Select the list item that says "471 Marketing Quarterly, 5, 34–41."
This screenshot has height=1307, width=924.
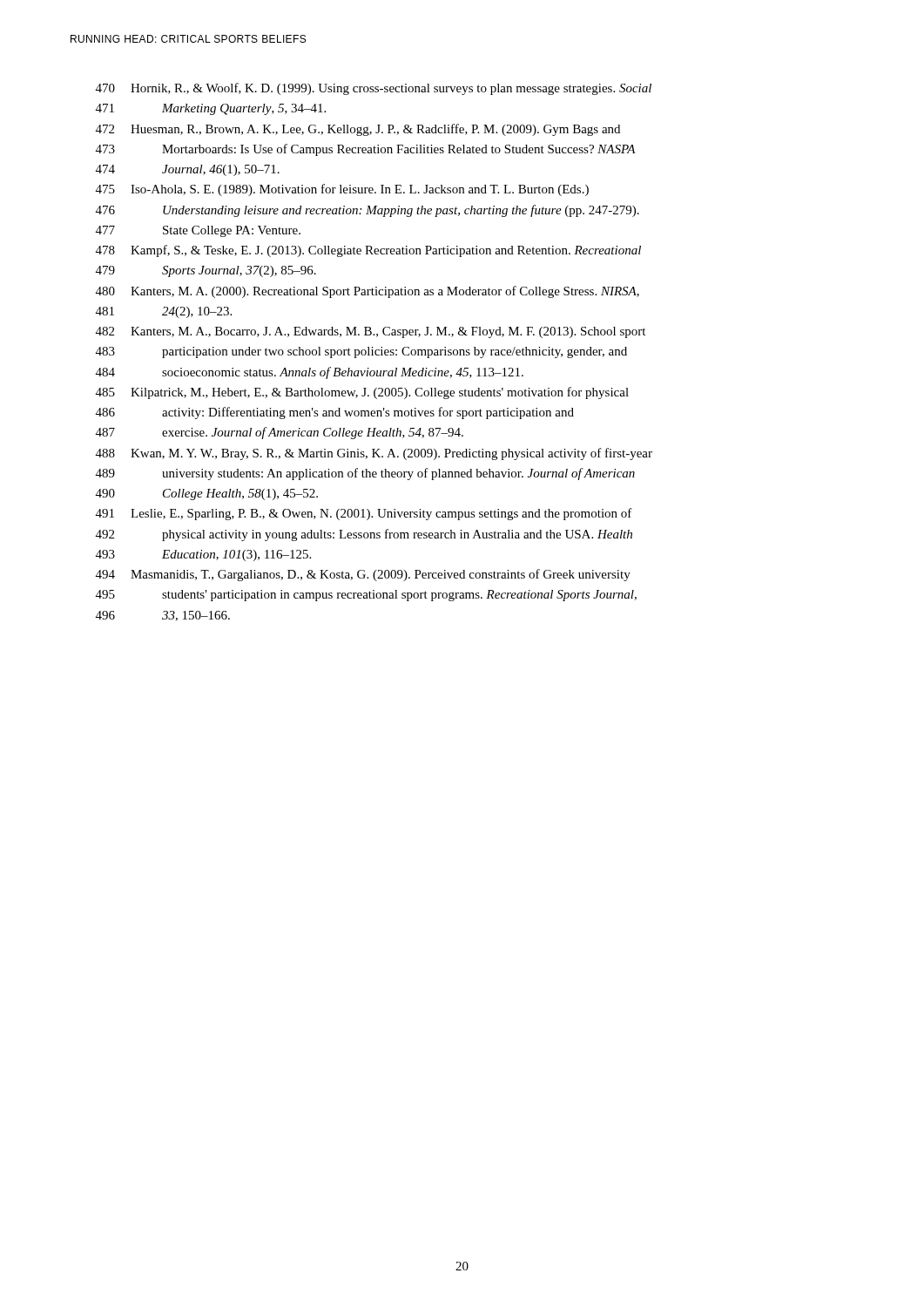coord(211,109)
